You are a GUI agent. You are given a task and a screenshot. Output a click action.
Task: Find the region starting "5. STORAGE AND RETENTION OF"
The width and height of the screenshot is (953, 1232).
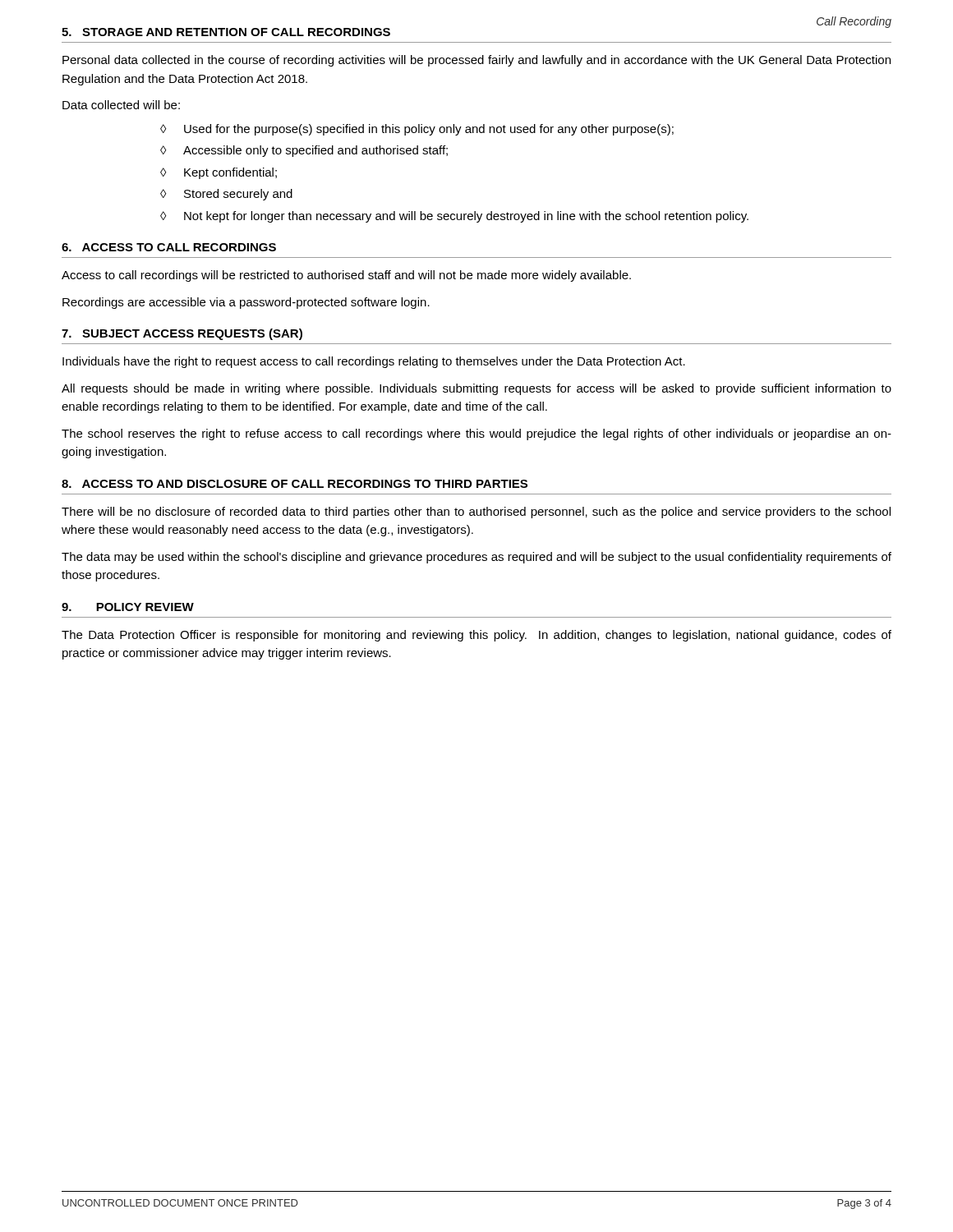pos(476,32)
